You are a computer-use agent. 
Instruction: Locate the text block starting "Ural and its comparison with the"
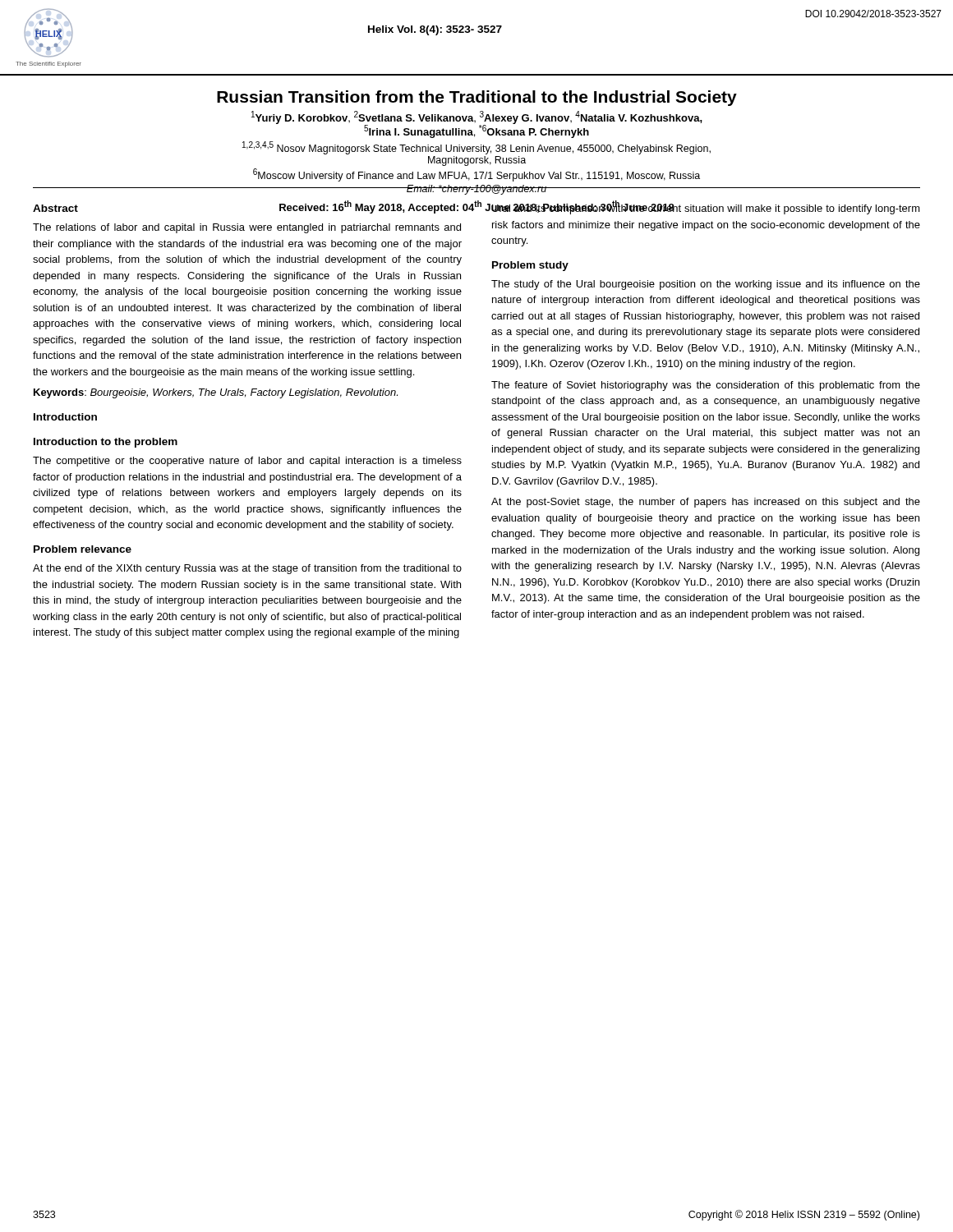point(706,224)
